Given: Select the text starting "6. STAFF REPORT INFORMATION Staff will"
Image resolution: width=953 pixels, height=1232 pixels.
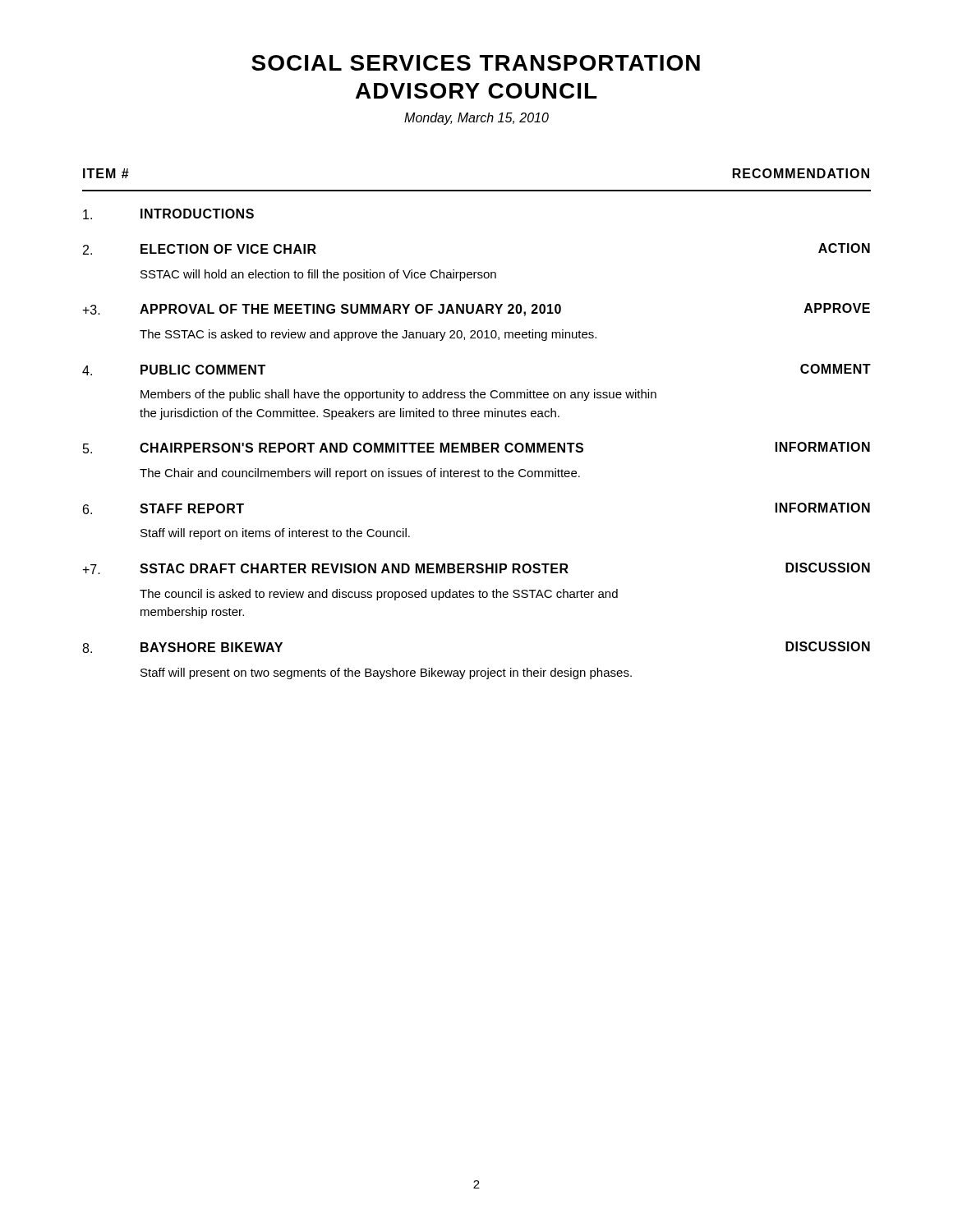Looking at the screenshot, I should [86, 508].
